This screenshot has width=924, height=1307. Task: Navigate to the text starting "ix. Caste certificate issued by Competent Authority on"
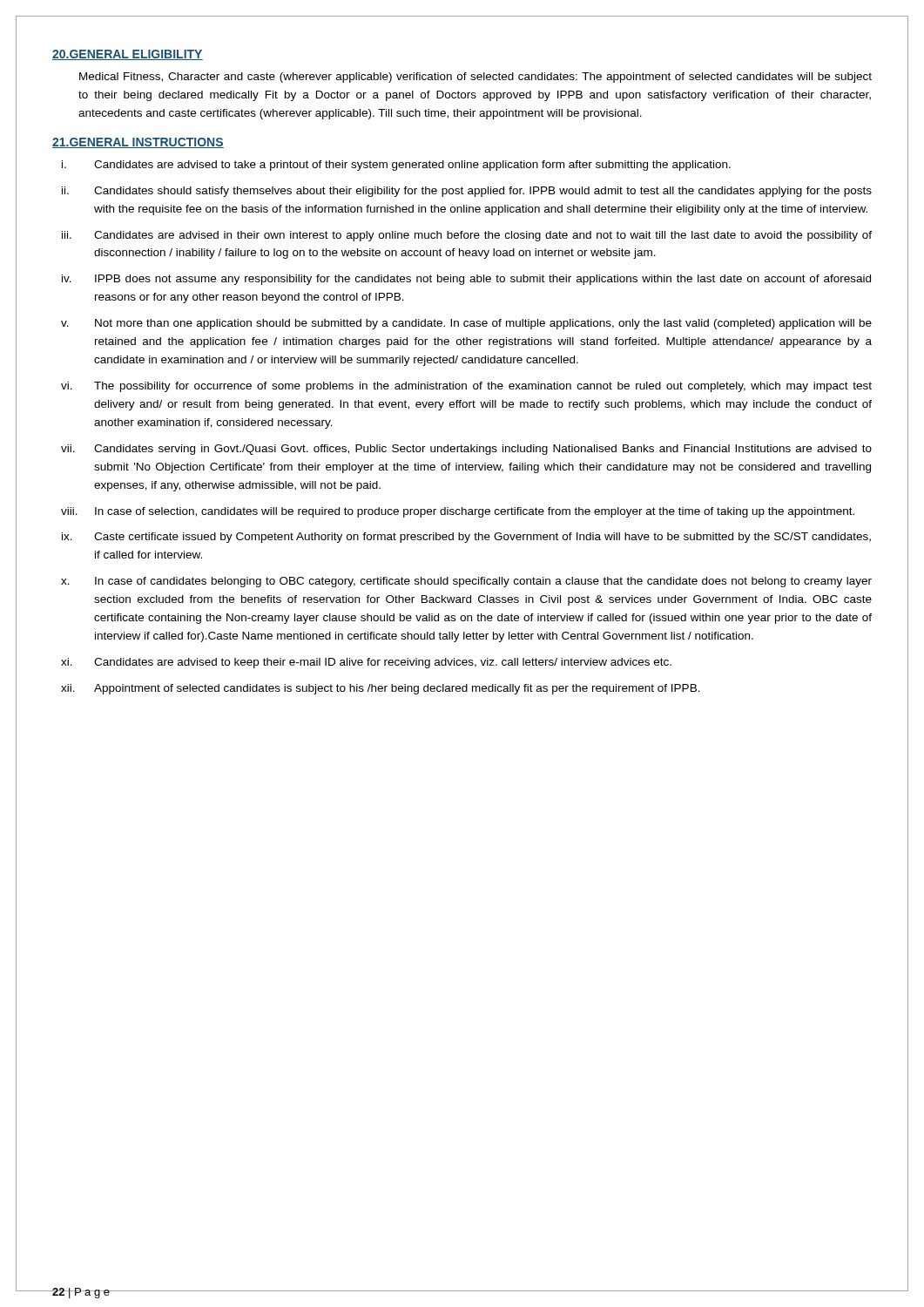[x=462, y=547]
